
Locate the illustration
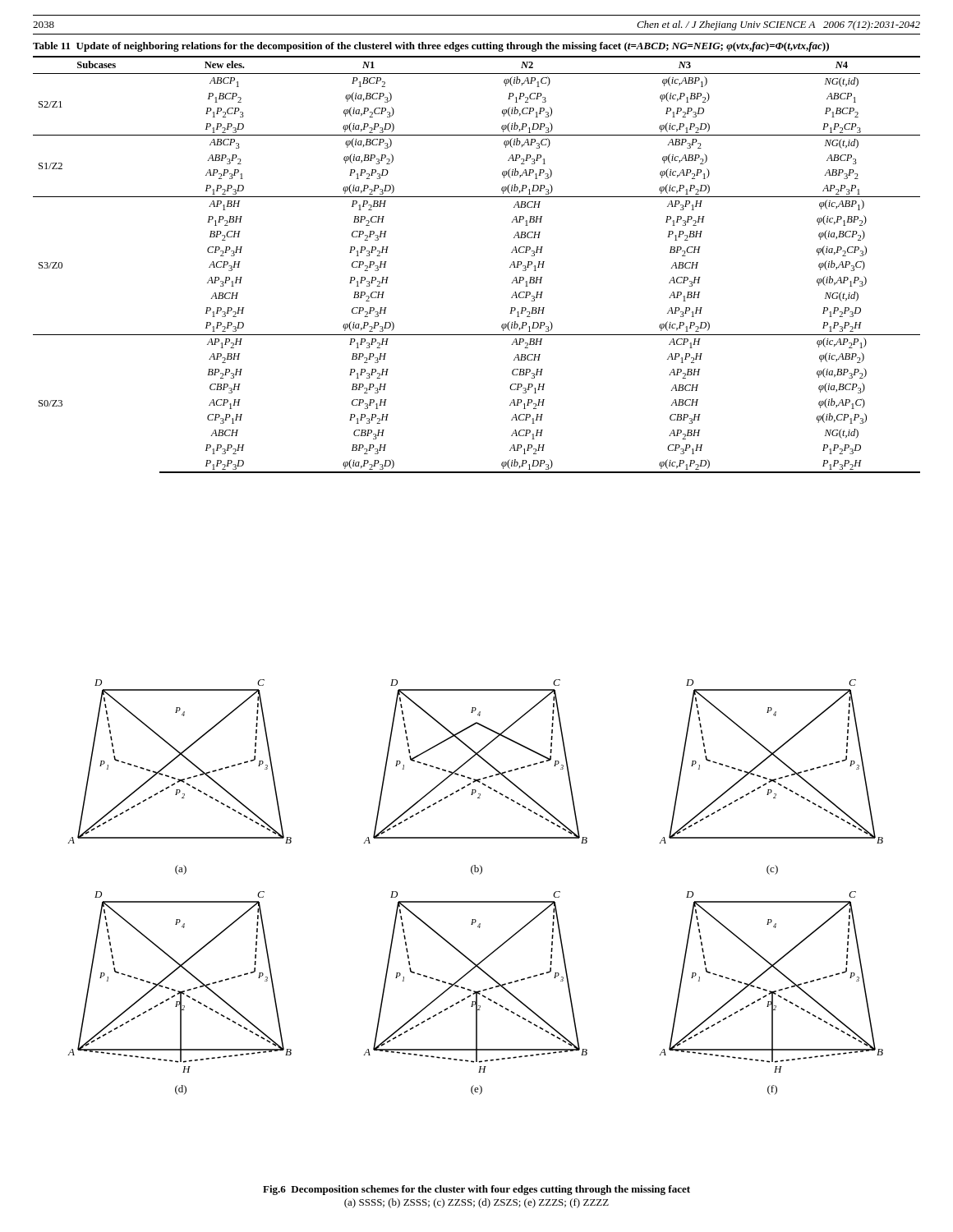pos(476,885)
